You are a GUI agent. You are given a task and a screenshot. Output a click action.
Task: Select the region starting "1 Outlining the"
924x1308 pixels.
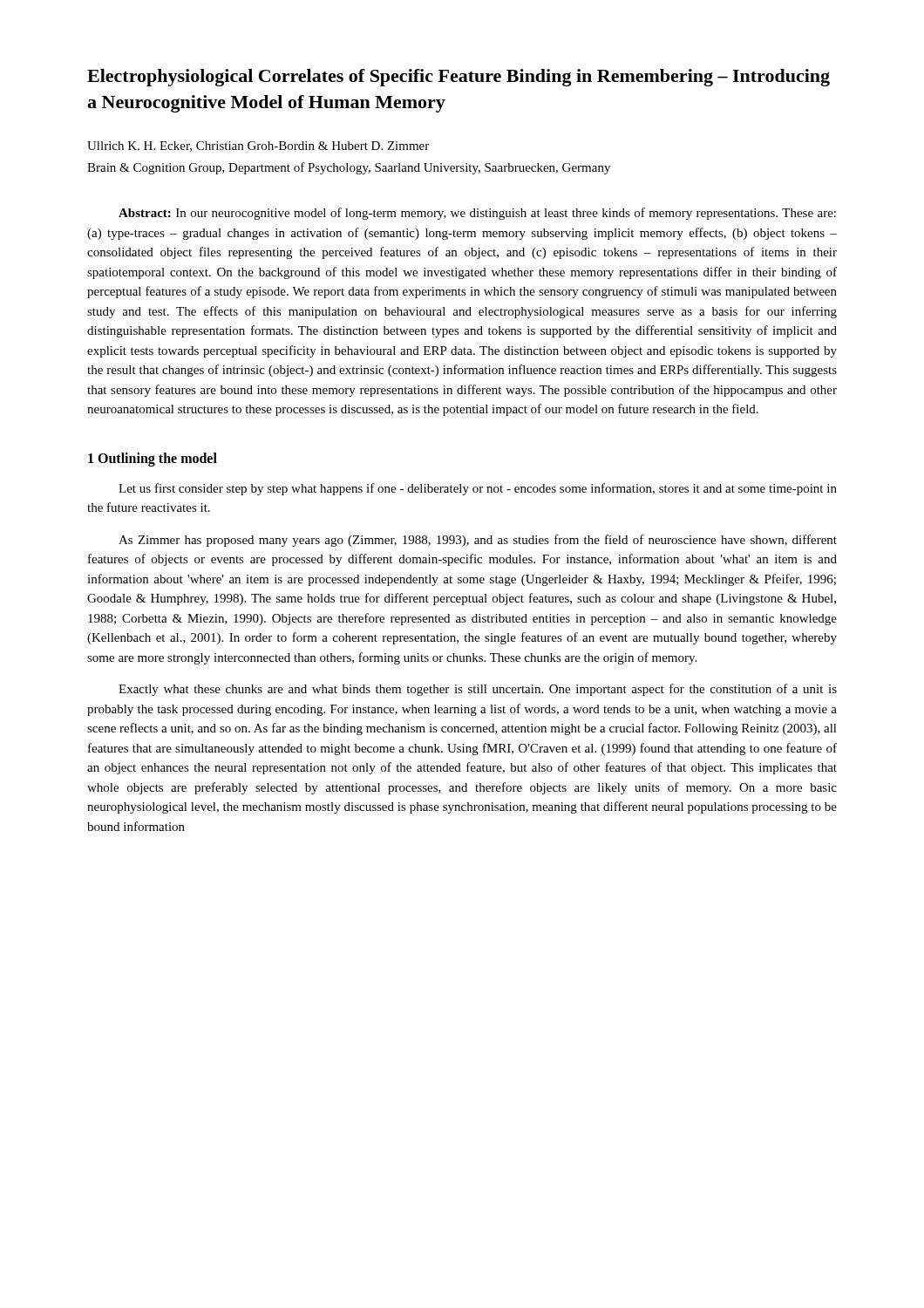click(x=152, y=458)
